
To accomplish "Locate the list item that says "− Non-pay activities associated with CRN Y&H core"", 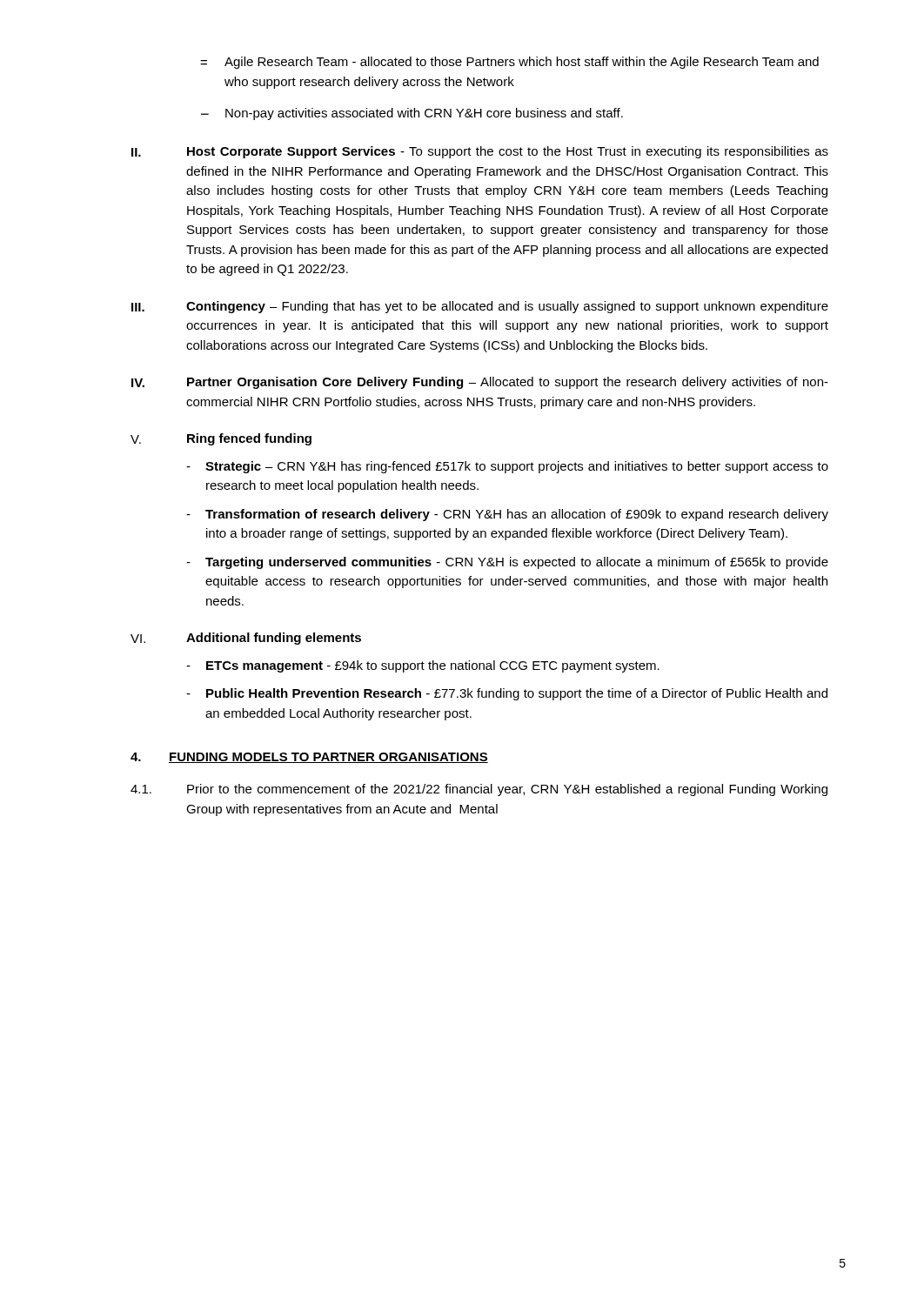I will tap(514, 114).
